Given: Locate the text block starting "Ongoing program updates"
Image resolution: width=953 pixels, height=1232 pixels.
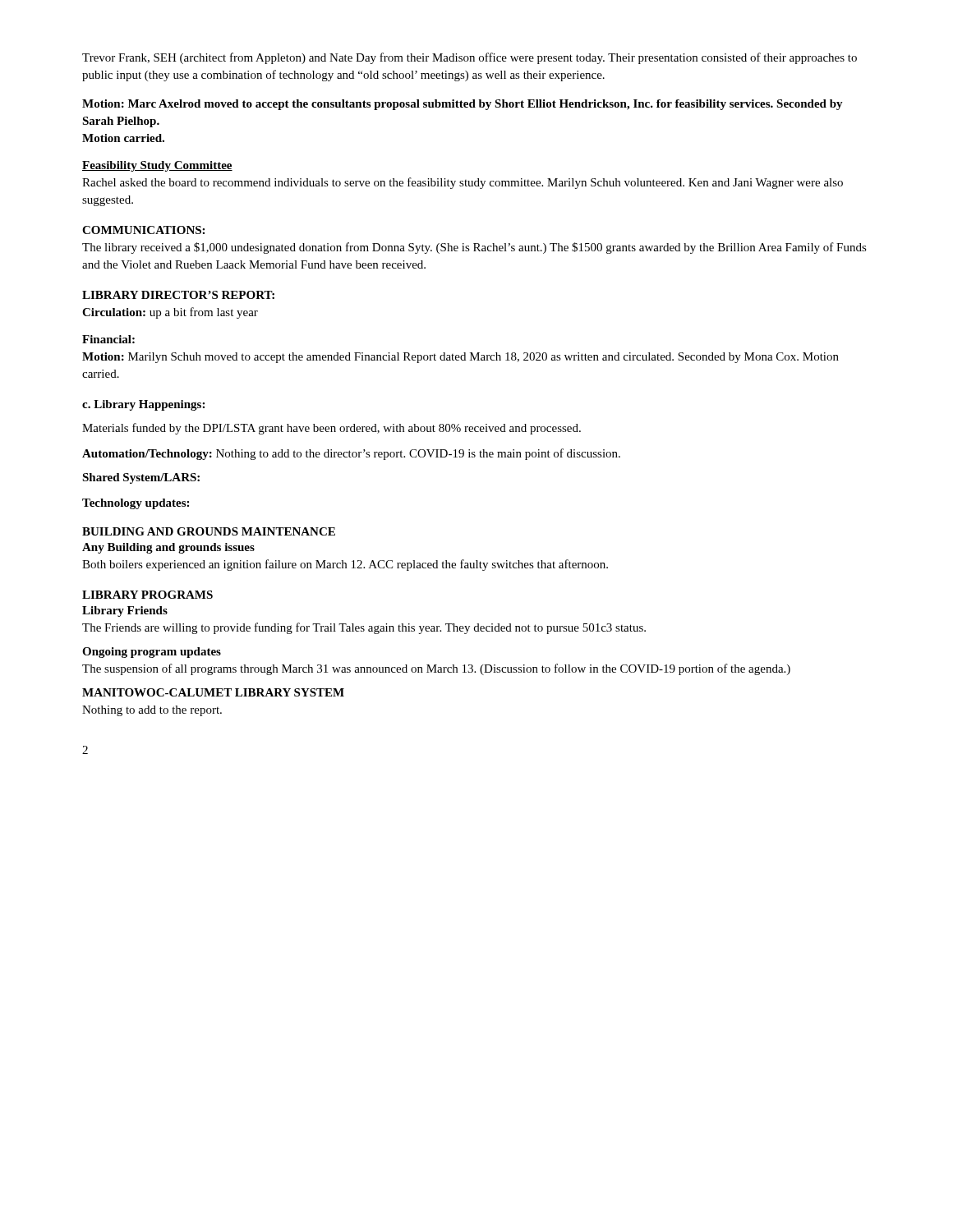Looking at the screenshot, I should 152,651.
